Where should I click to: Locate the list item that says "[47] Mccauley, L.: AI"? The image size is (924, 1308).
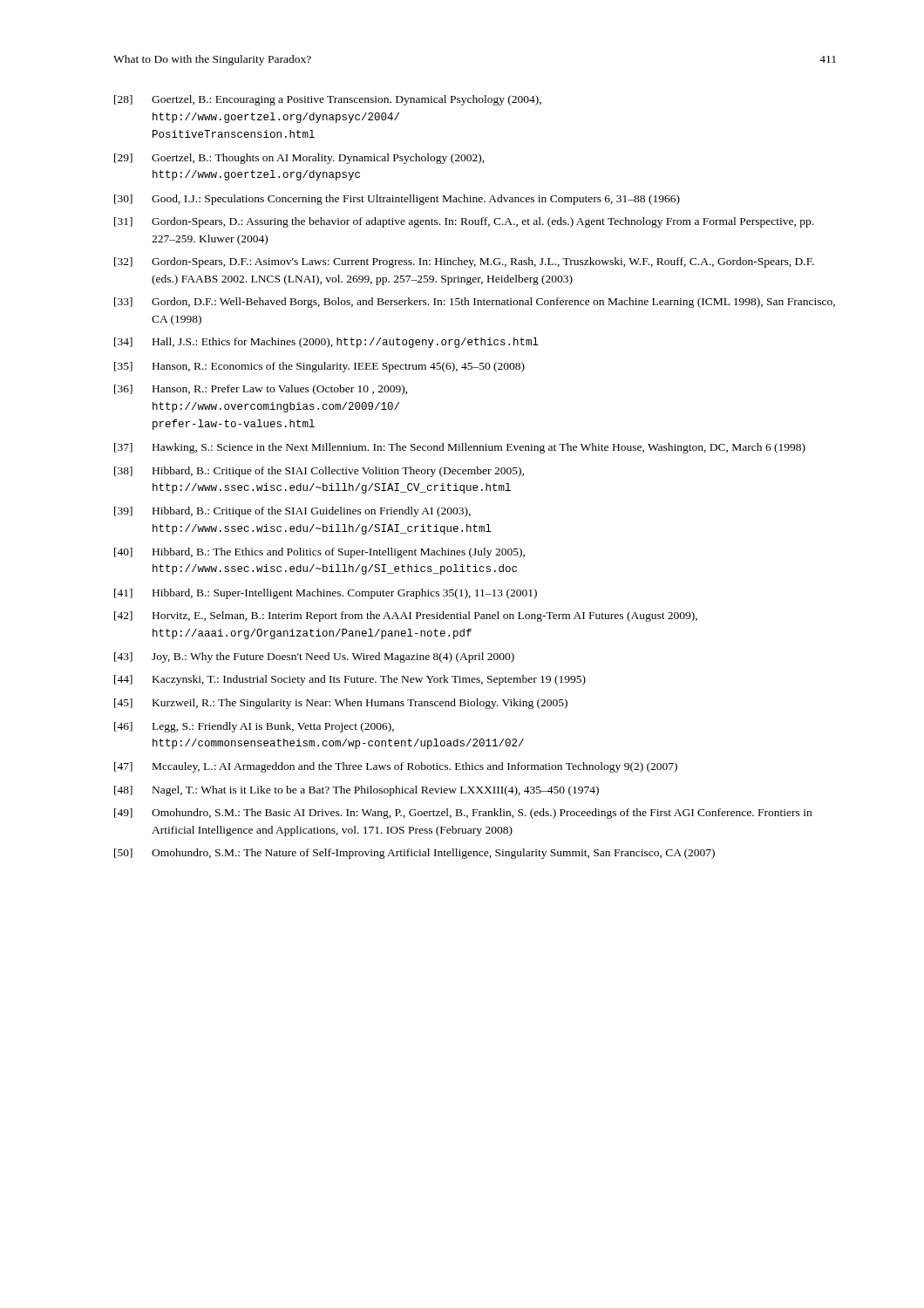click(x=475, y=766)
